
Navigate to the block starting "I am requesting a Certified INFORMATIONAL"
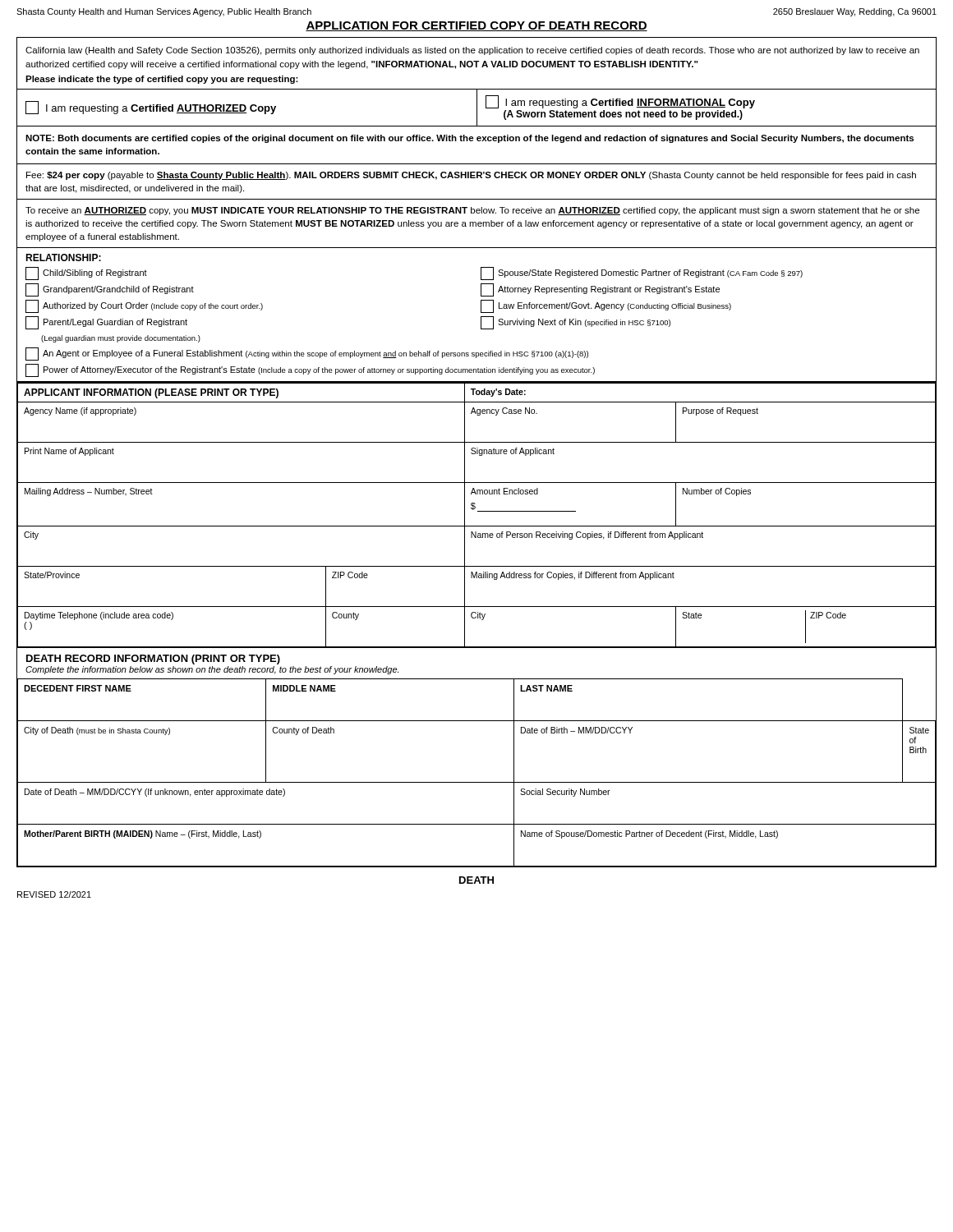(x=620, y=108)
